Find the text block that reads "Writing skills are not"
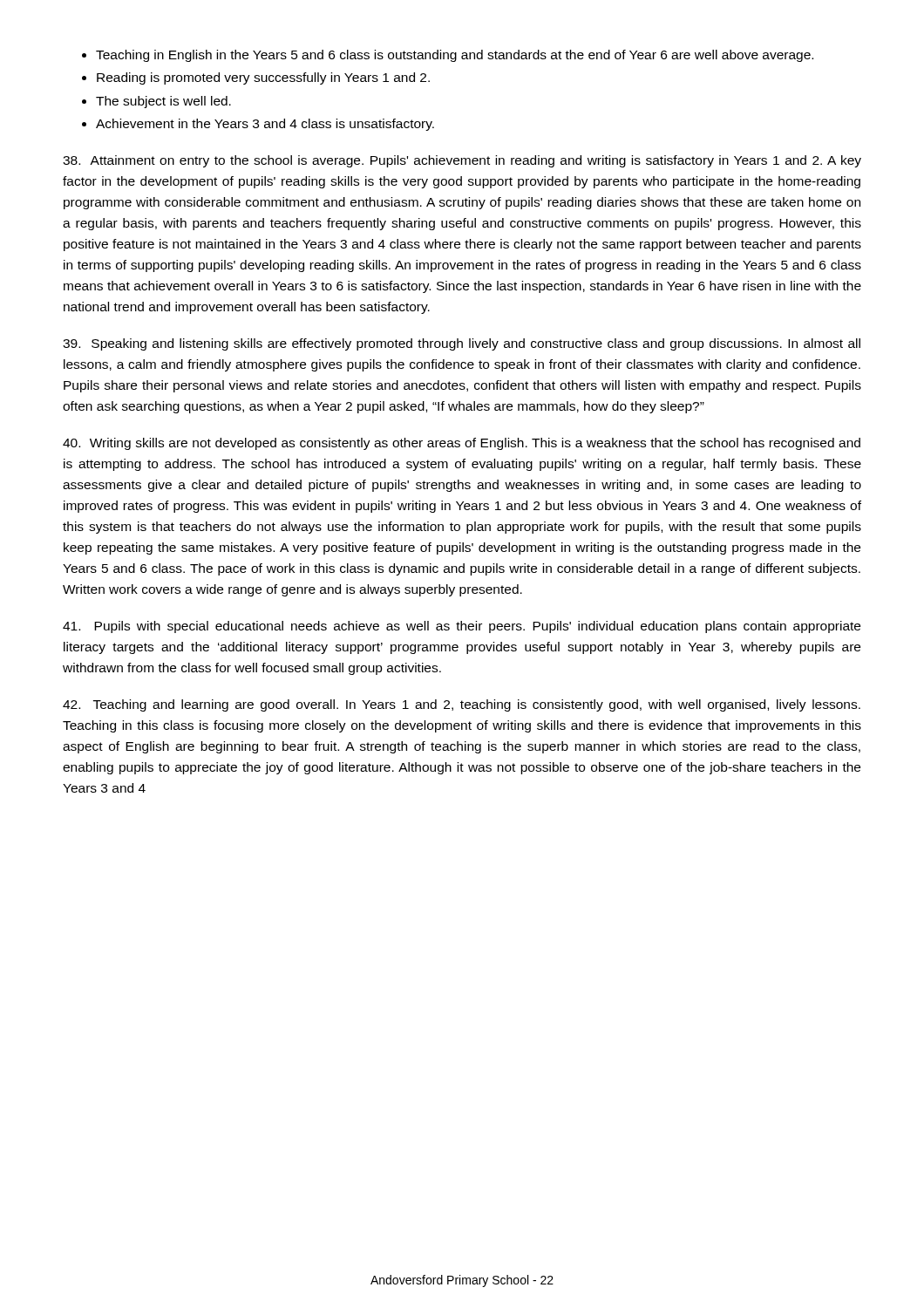The image size is (924, 1308). pyautogui.click(x=462, y=516)
